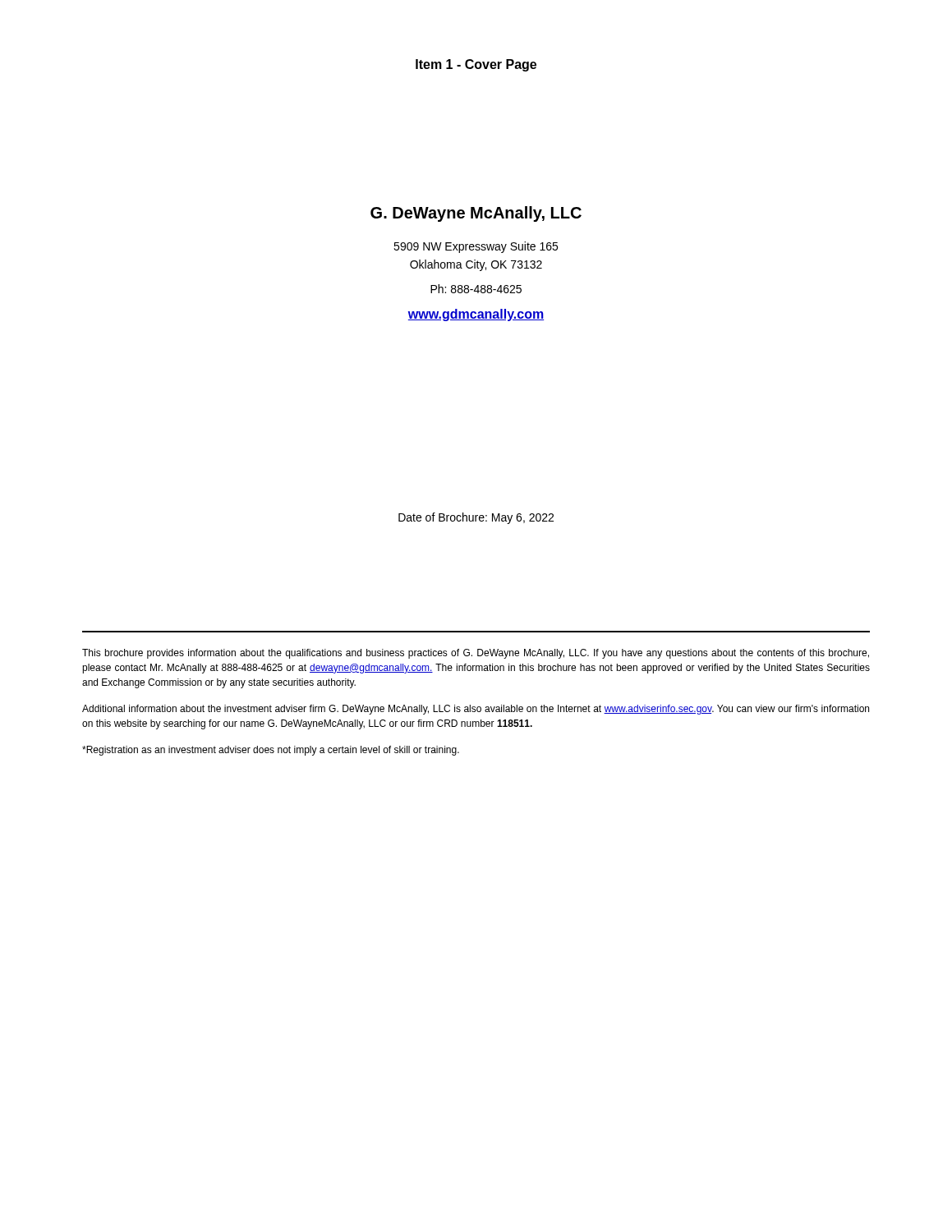Click on the text starting "G. DeWayne McAnally, LLC"
The image size is (952, 1232).
pyautogui.click(x=476, y=213)
